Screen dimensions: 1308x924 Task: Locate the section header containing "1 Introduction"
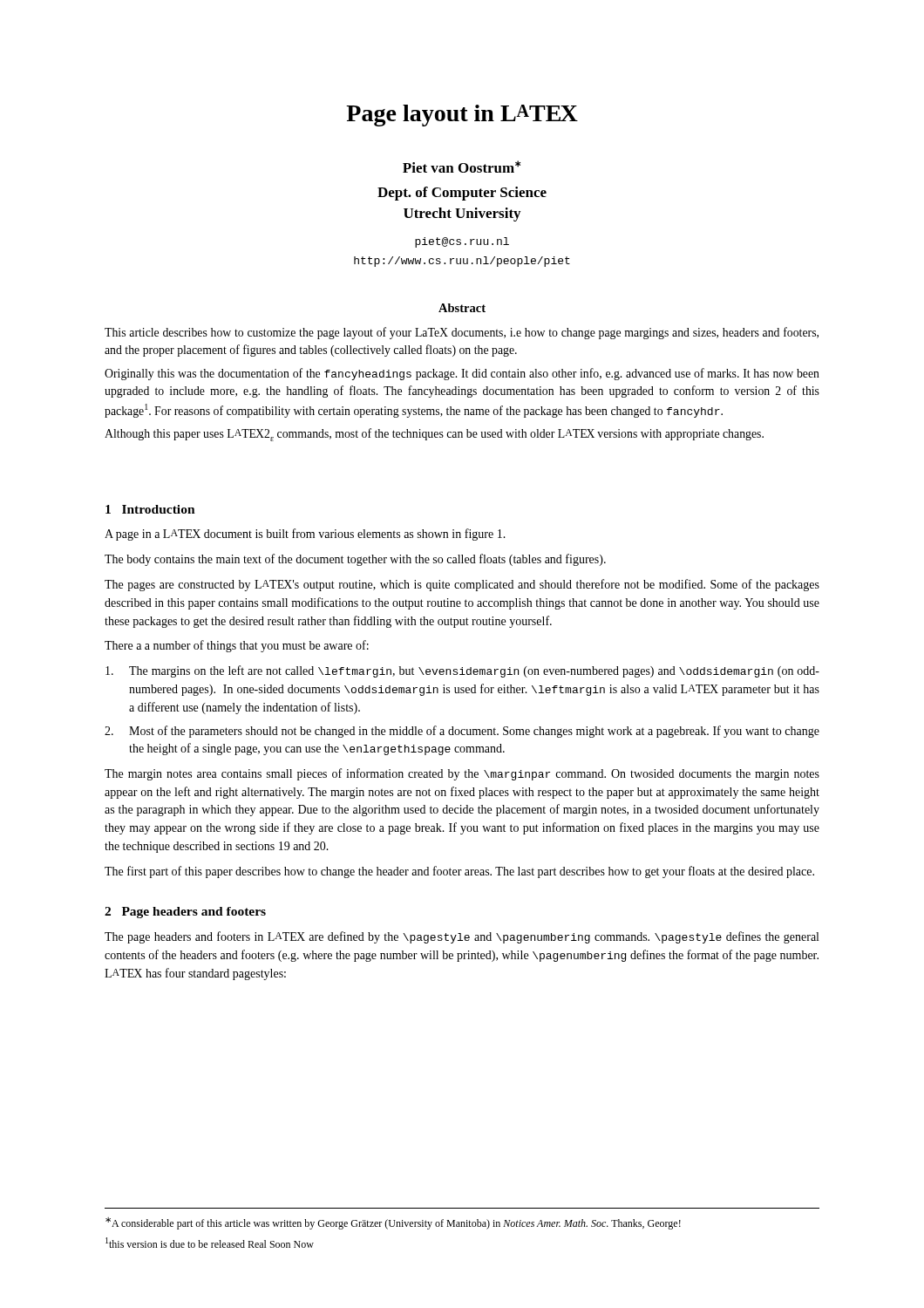point(150,508)
